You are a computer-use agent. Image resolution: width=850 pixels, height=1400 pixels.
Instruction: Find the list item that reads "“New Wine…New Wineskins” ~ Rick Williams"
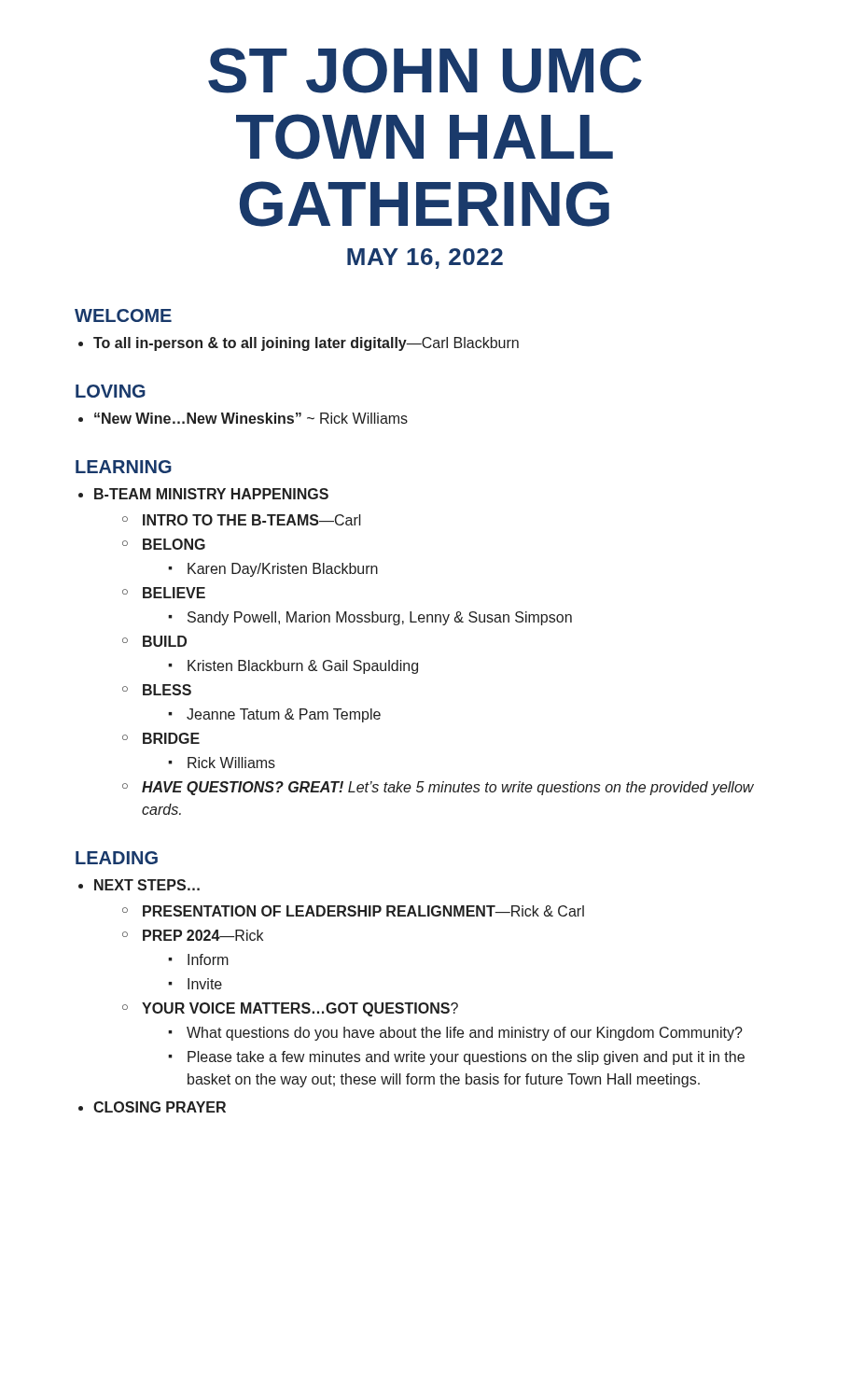point(251,418)
